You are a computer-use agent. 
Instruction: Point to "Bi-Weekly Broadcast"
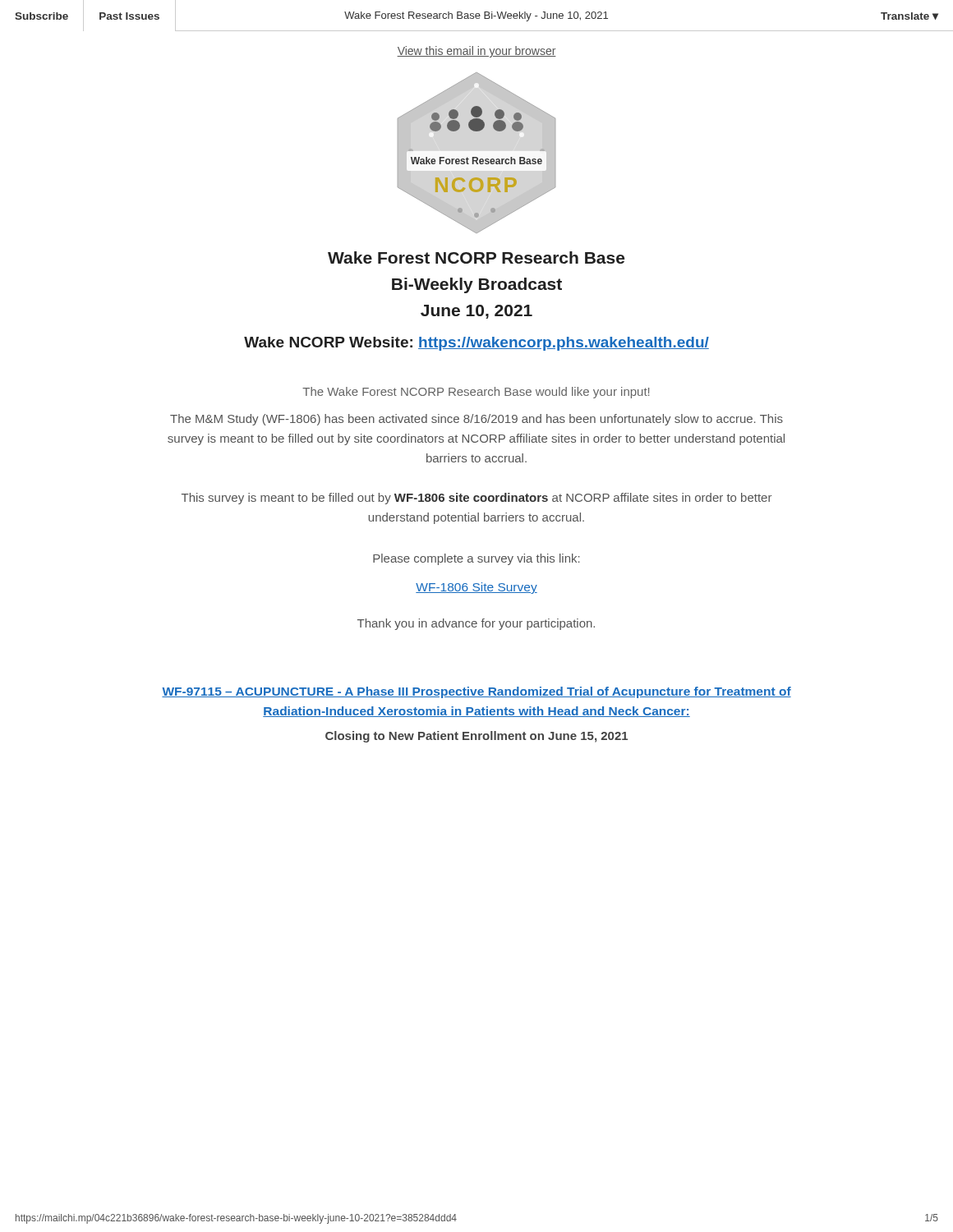pos(476,284)
